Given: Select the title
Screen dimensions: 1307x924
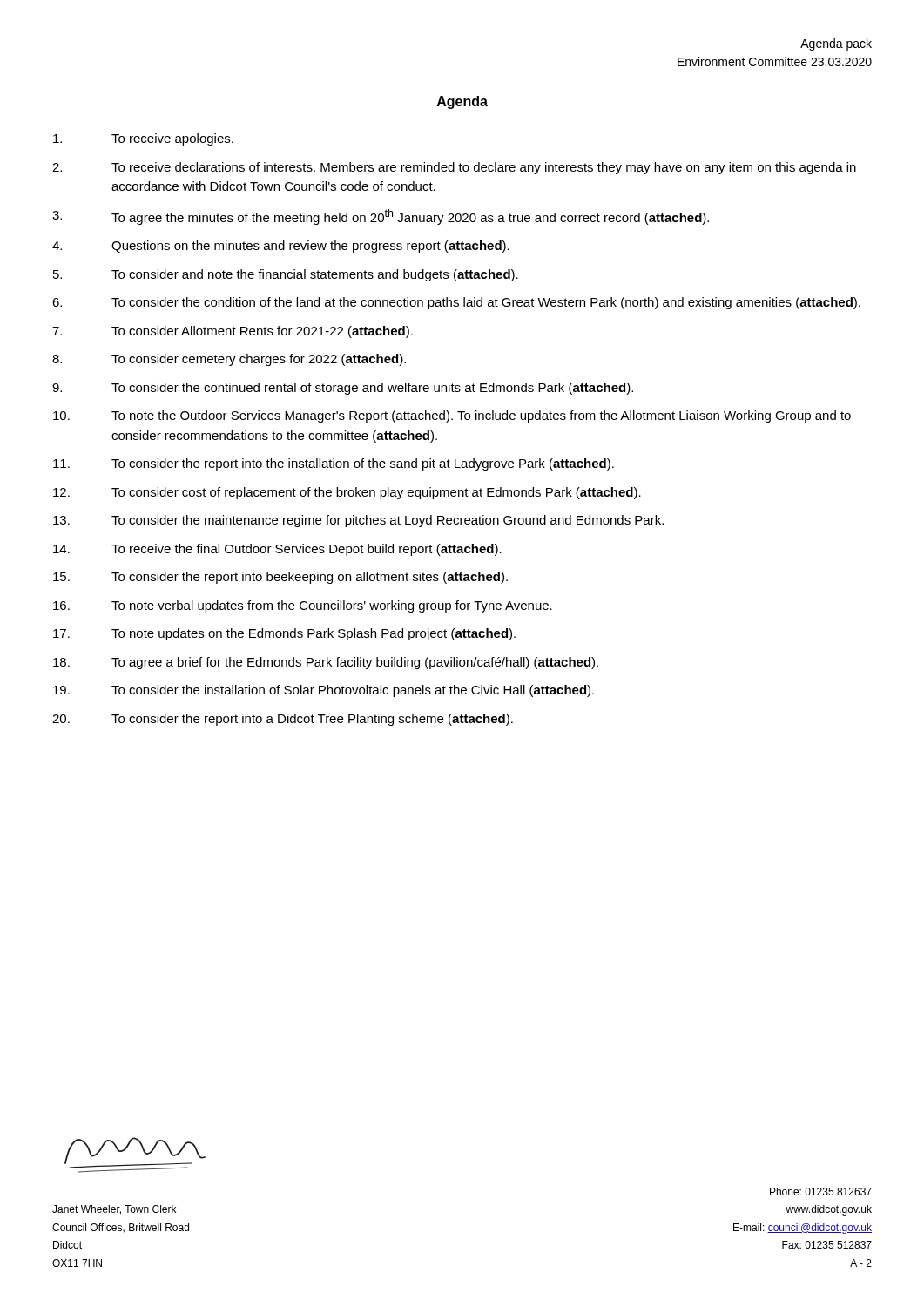Looking at the screenshot, I should point(462,101).
